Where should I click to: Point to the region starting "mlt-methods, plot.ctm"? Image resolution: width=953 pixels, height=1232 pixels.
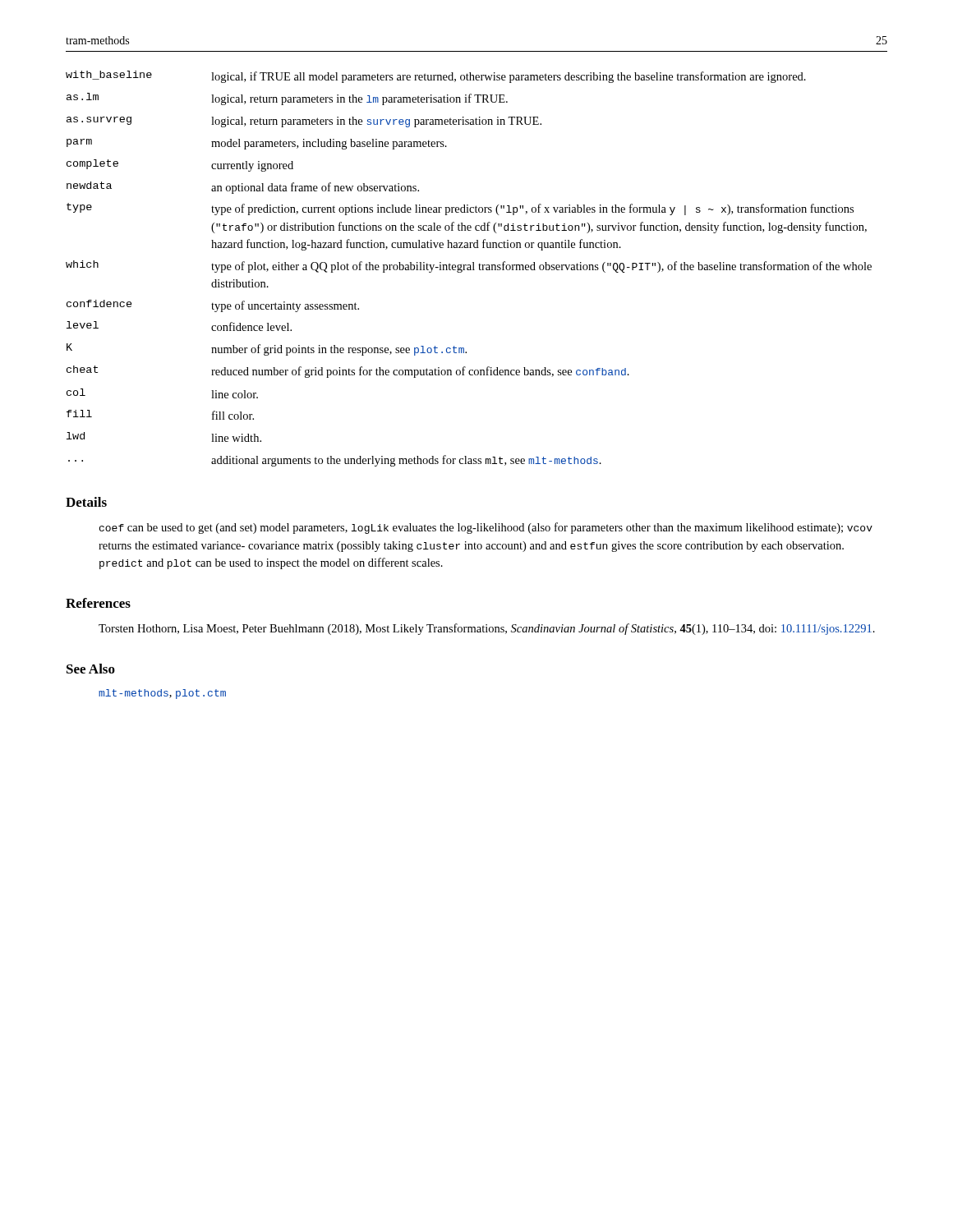click(x=162, y=693)
